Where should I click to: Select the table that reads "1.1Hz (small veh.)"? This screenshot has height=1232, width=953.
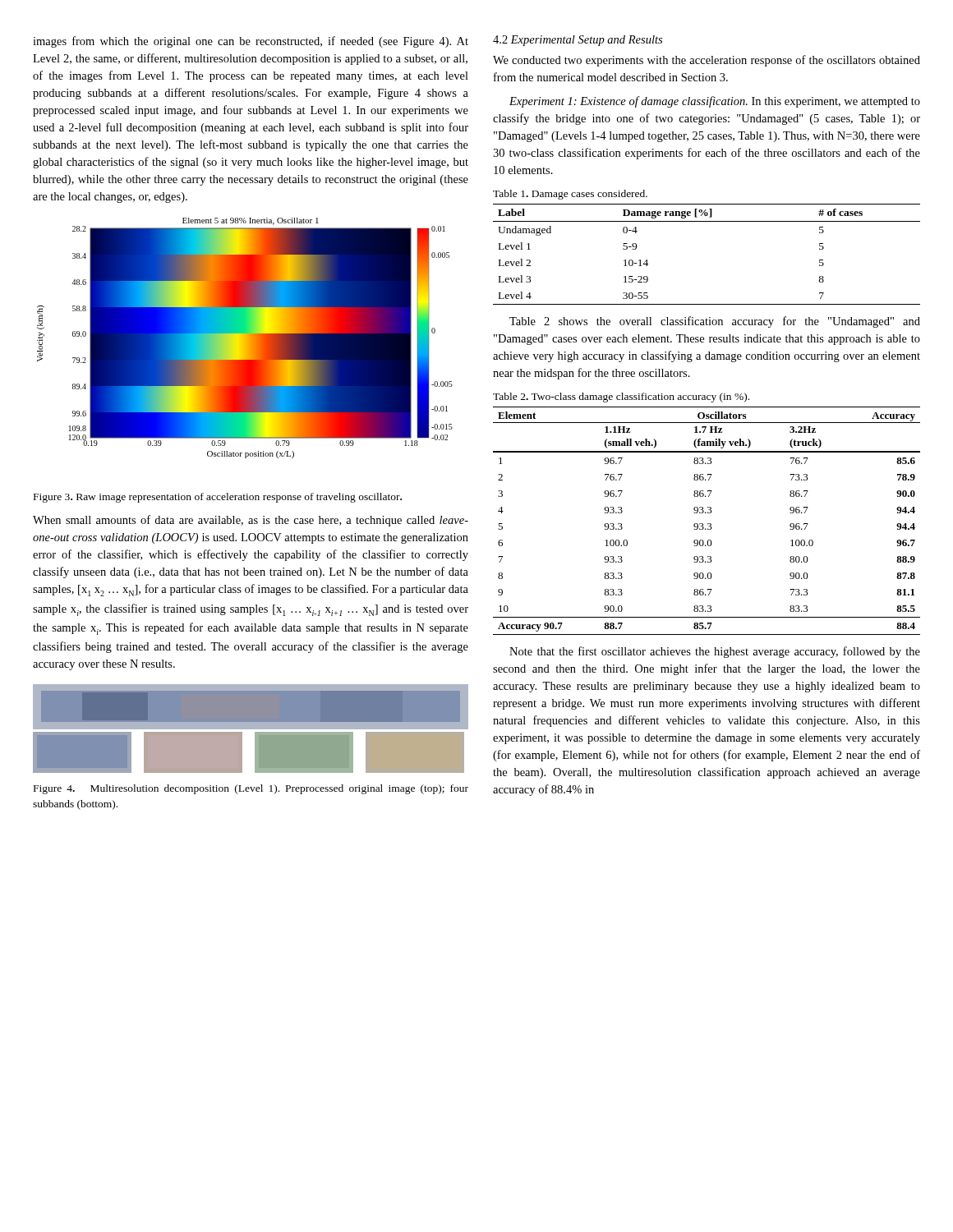tap(707, 521)
